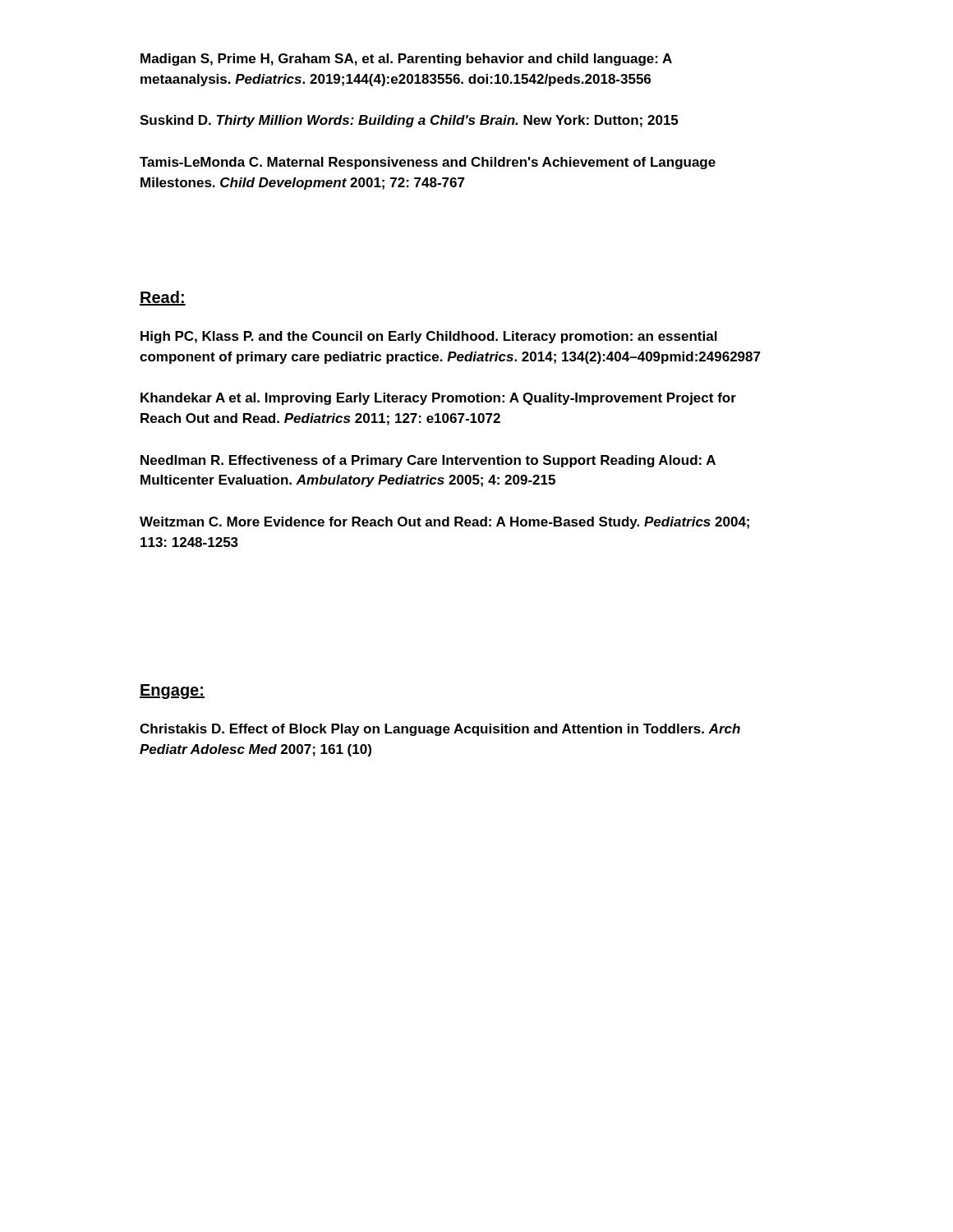Screen dimensions: 1232x953
Task: Find the list item that reads "Tamis-LeMonda C. Maternal"
Action: pos(428,172)
